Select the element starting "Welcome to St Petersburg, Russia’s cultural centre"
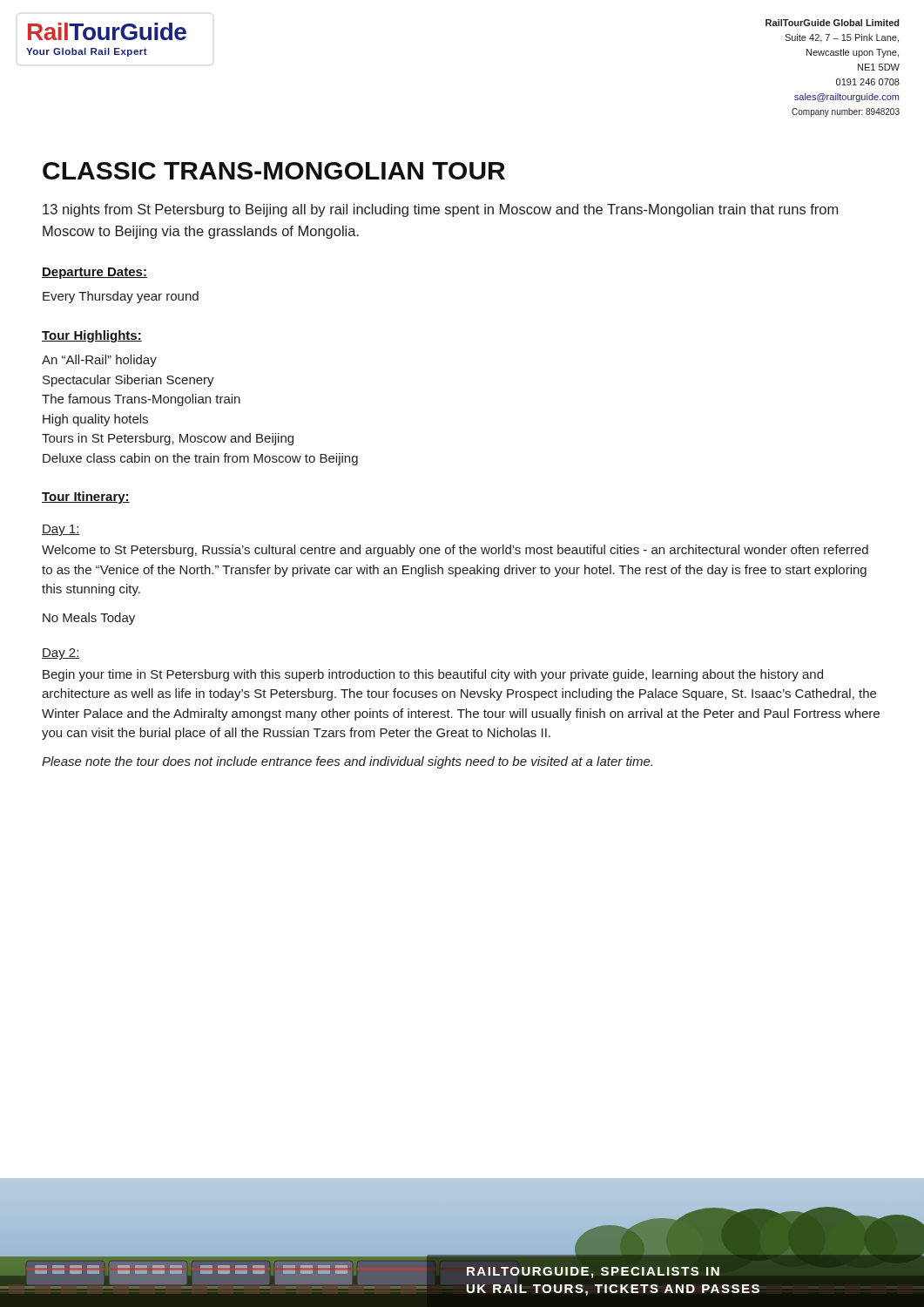 click(x=455, y=569)
